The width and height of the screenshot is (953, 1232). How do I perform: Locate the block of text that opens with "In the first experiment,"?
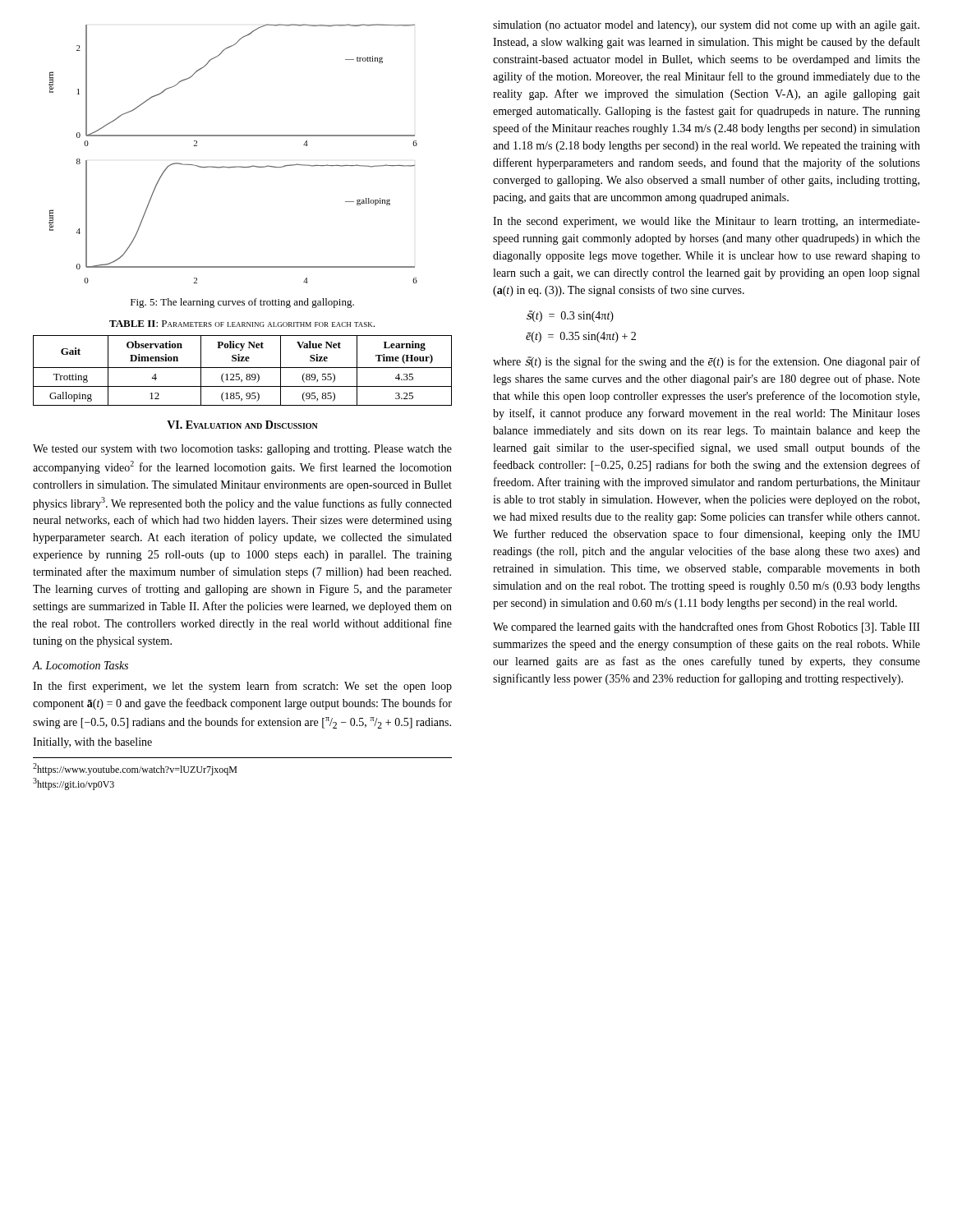242,714
